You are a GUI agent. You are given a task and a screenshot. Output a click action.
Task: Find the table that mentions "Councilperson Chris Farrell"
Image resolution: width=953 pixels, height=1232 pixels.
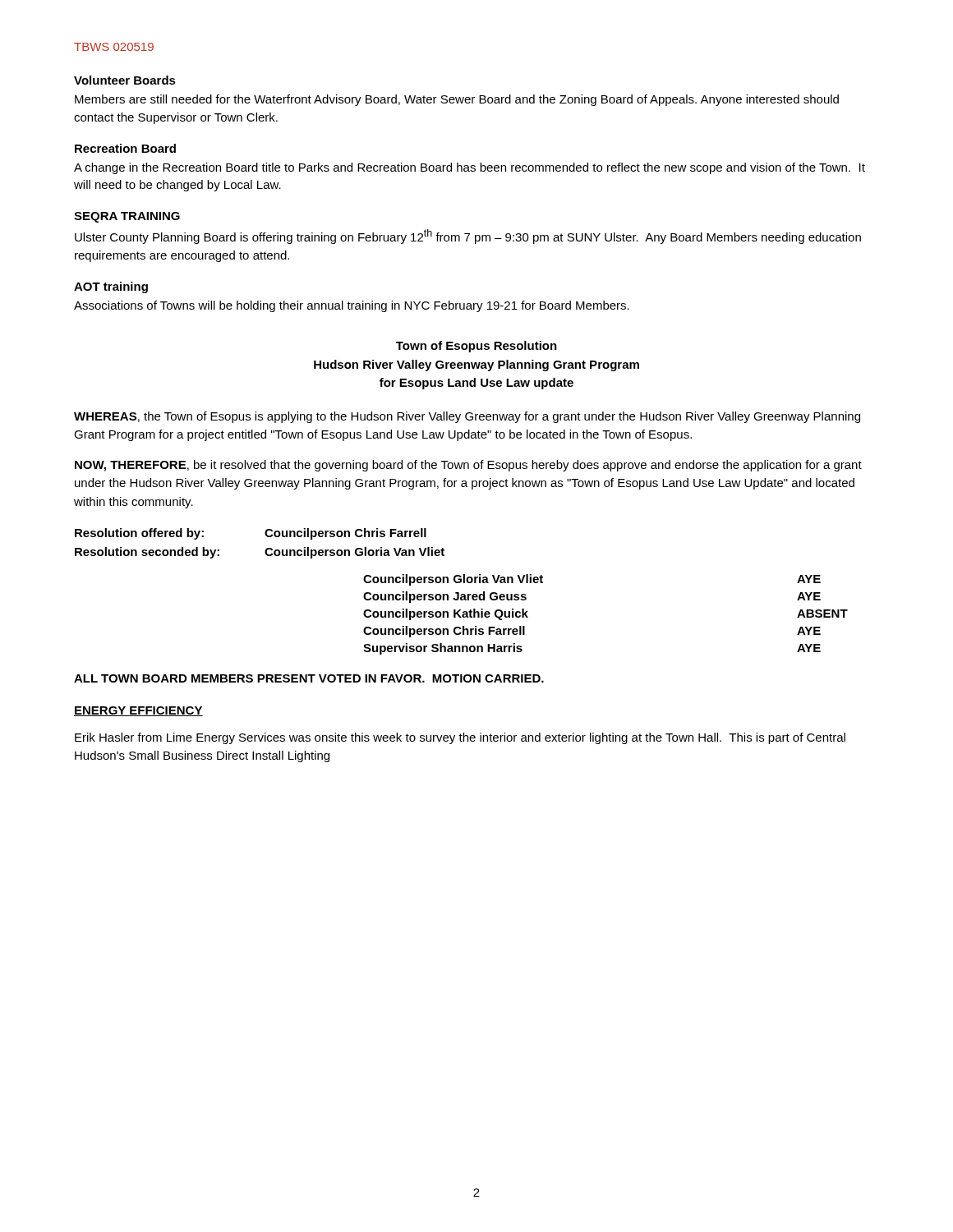476,591
